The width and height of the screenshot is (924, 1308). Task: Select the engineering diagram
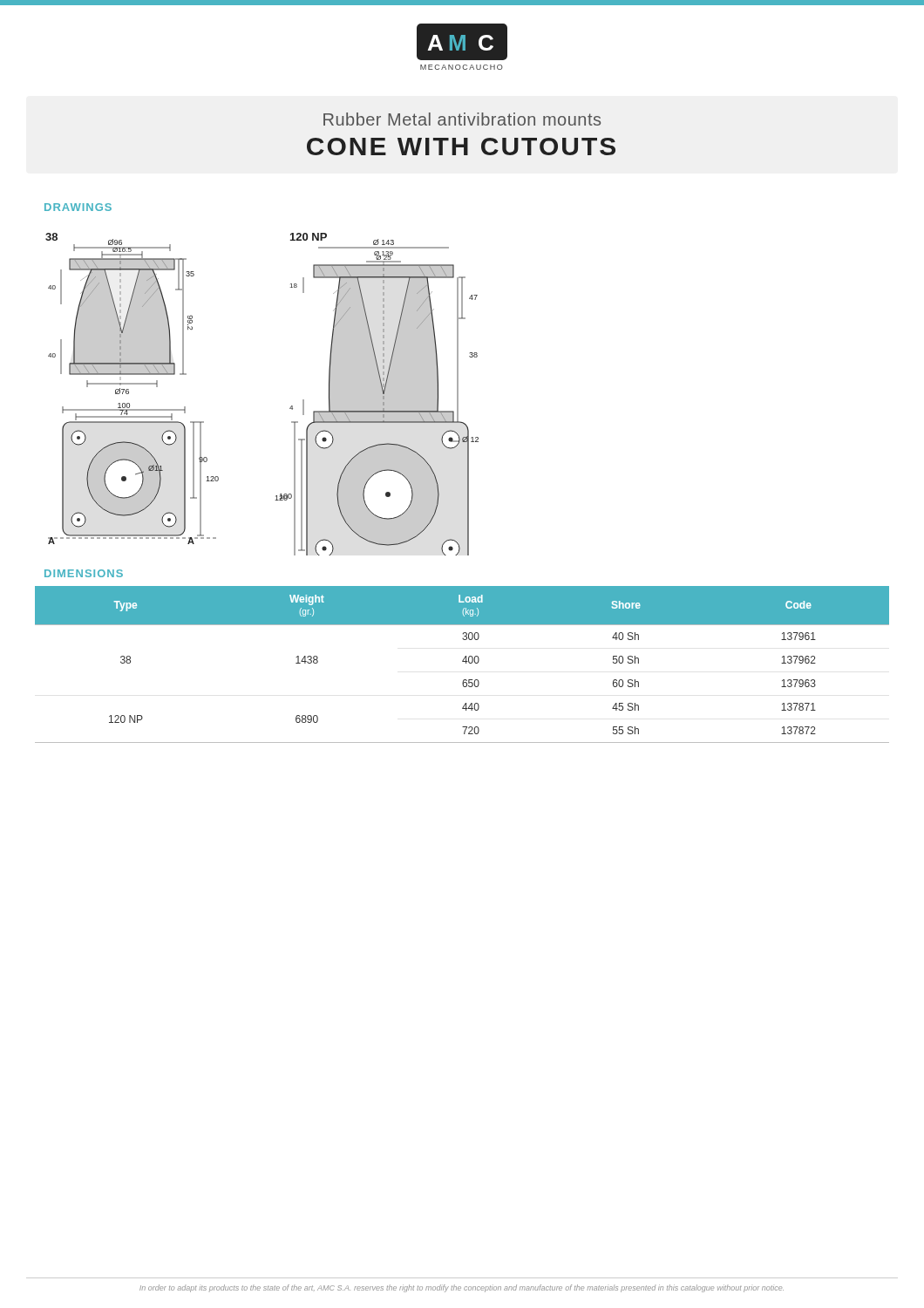click(x=462, y=388)
